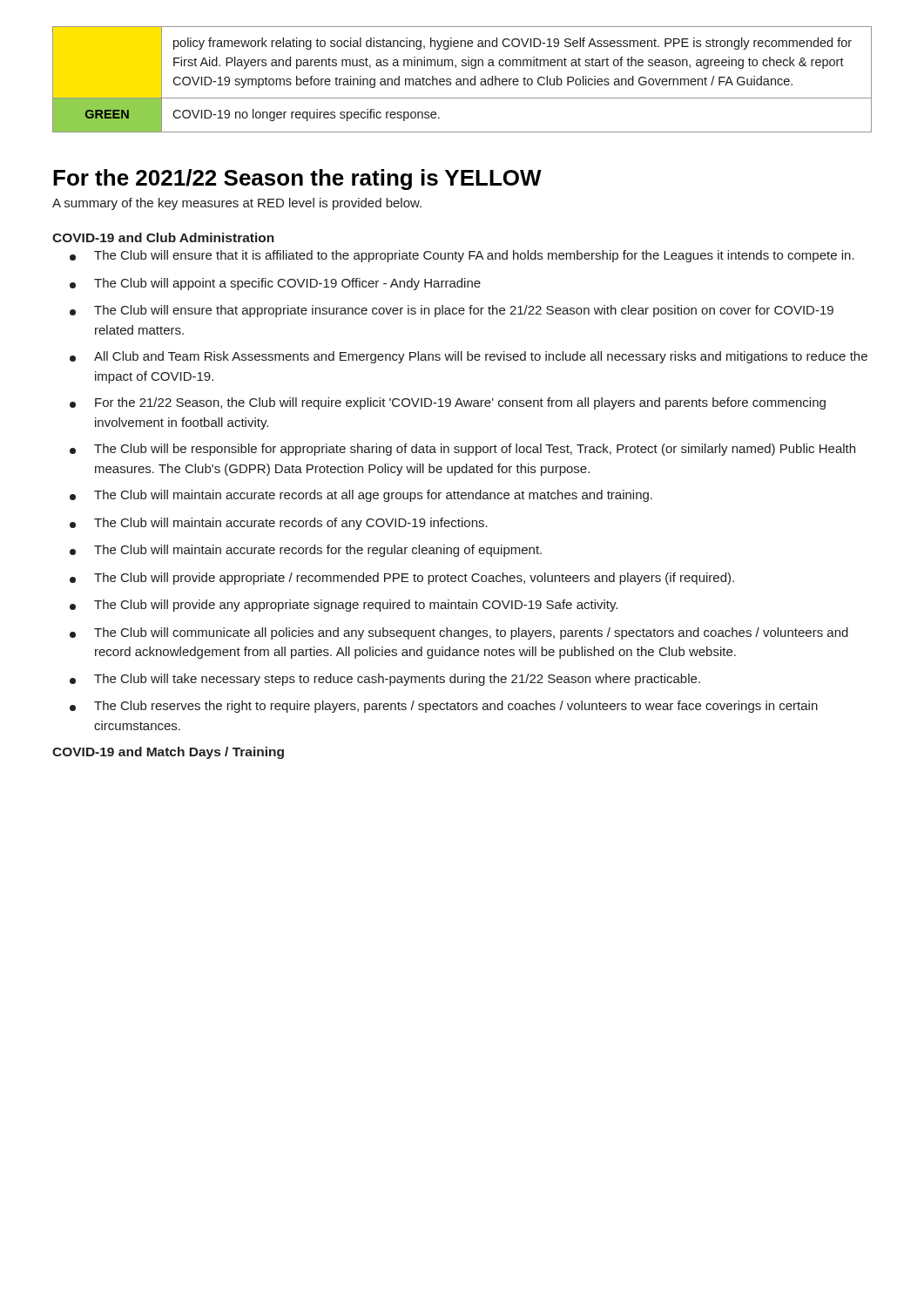Point to the region starting "The Club will take necessary"
Screen dimensions: 1307x924
pyautogui.click(x=462, y=679)
